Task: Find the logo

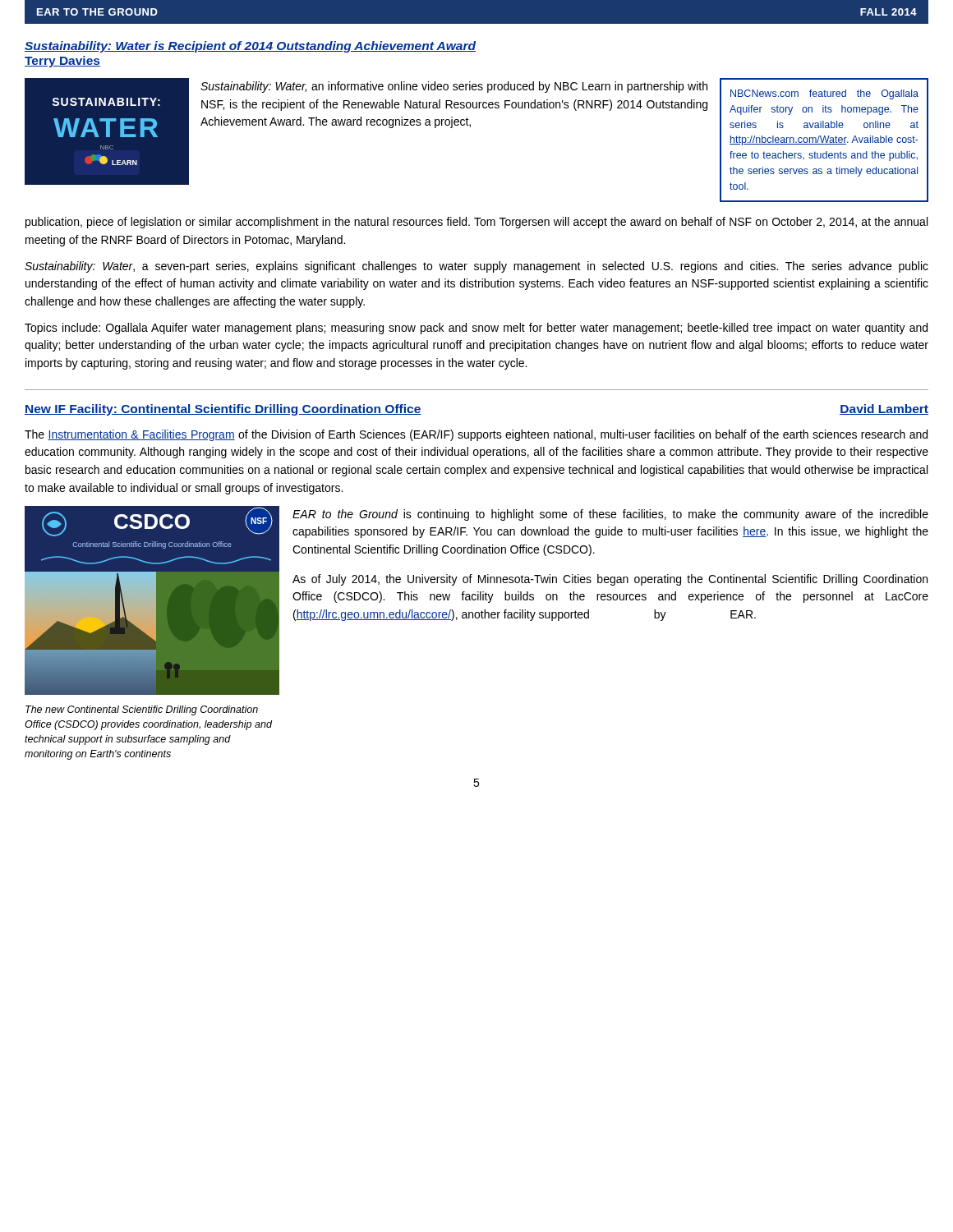Action: [x=107, y=143]
